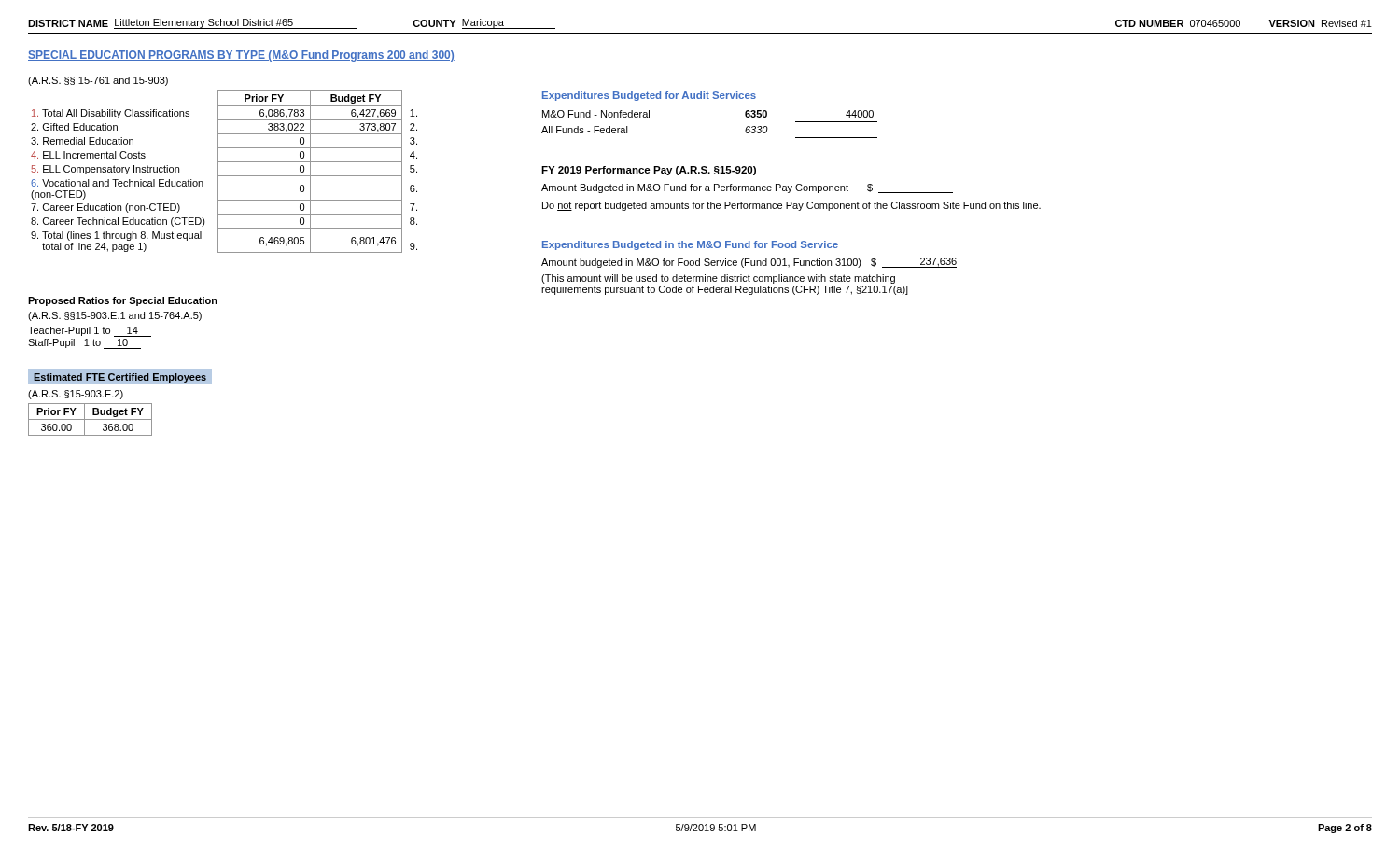This screenshot has height=850, width=1400.
Task: Select the section header that says "Estimated FTE Certified Employees"
Action: tap(120, 377)
